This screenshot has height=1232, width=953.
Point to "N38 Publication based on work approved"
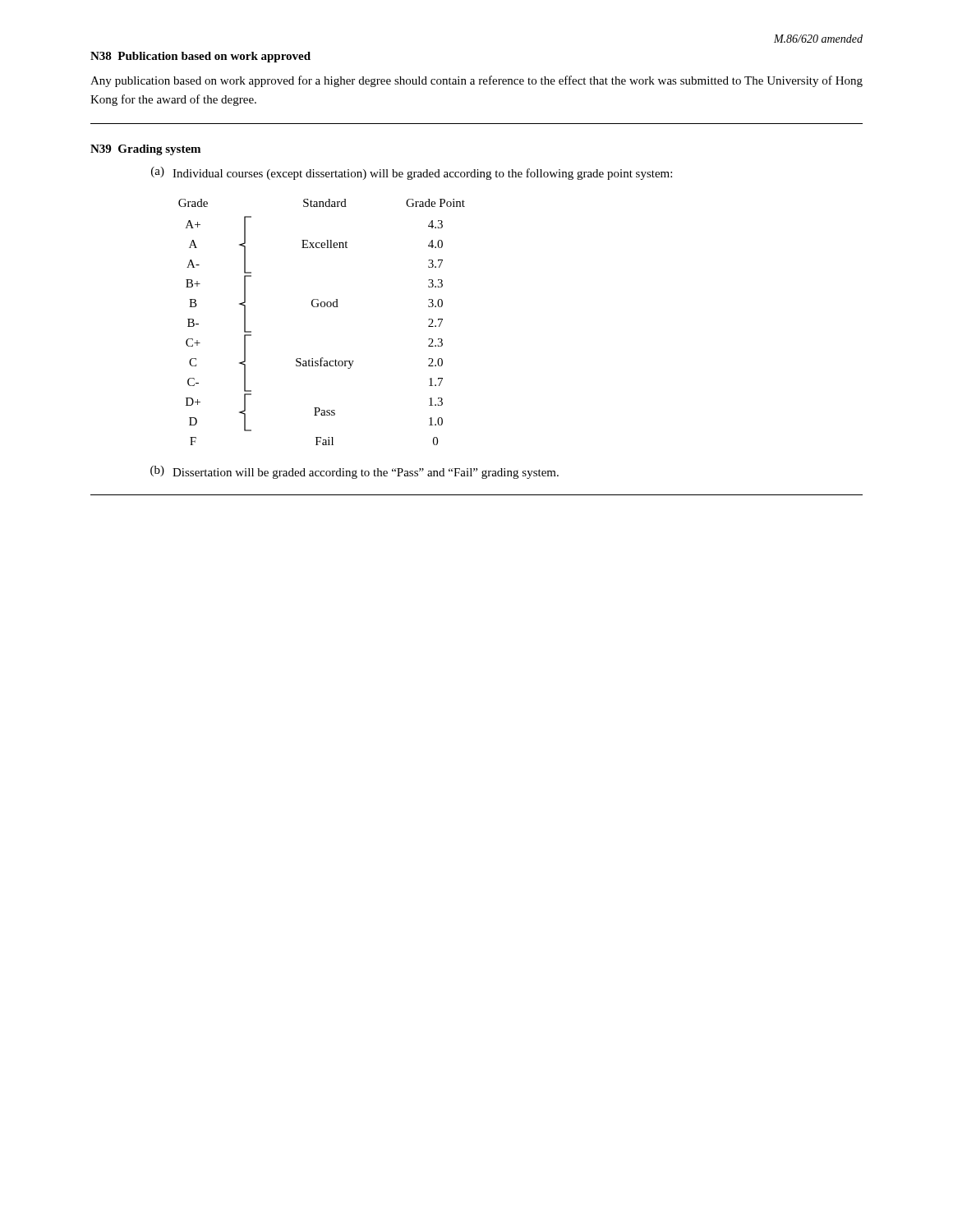pos(201,56)
